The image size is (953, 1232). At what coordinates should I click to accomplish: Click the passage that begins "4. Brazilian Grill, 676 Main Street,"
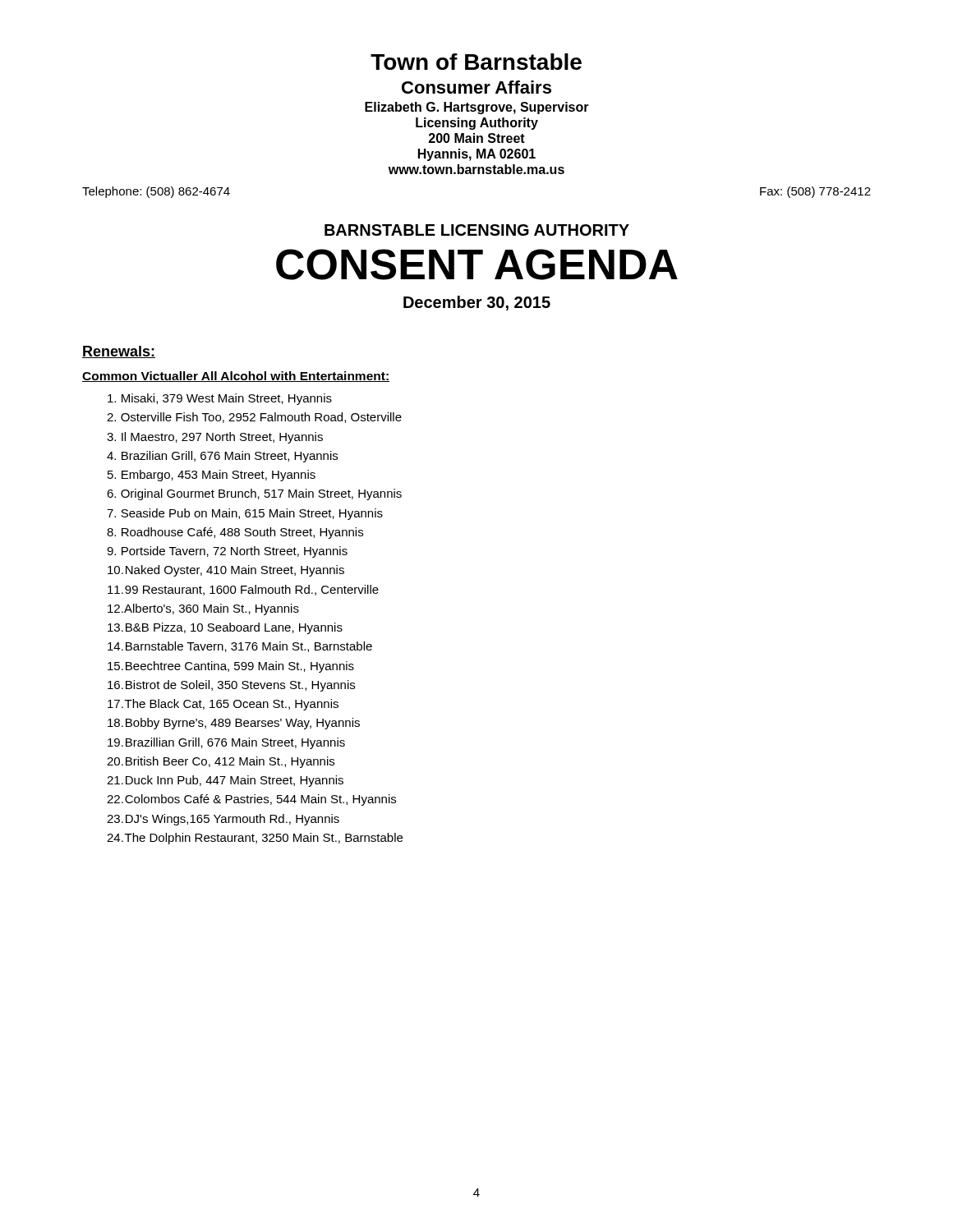pos(223,455)
